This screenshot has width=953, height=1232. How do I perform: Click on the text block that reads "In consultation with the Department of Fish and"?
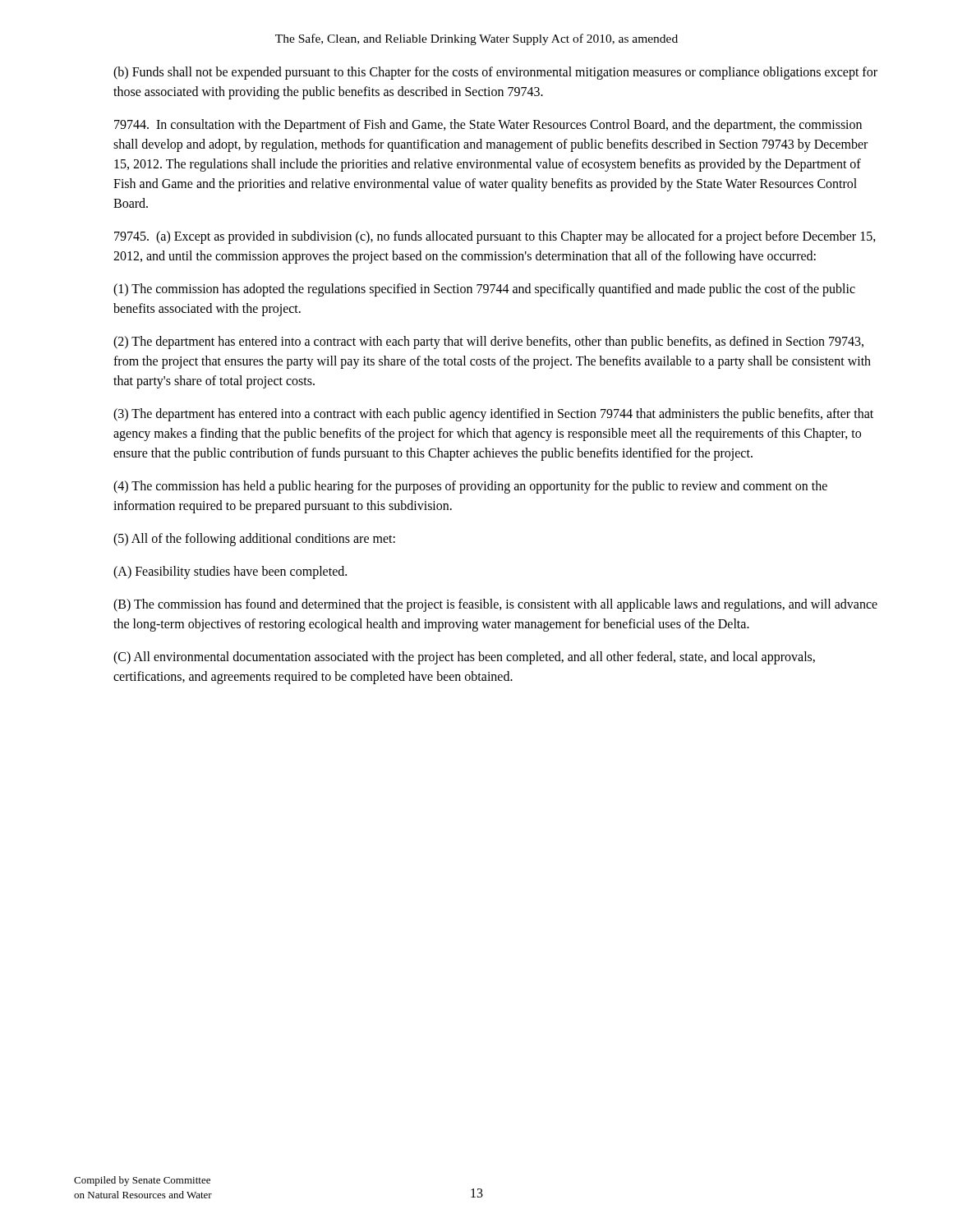tap(491, 164)
